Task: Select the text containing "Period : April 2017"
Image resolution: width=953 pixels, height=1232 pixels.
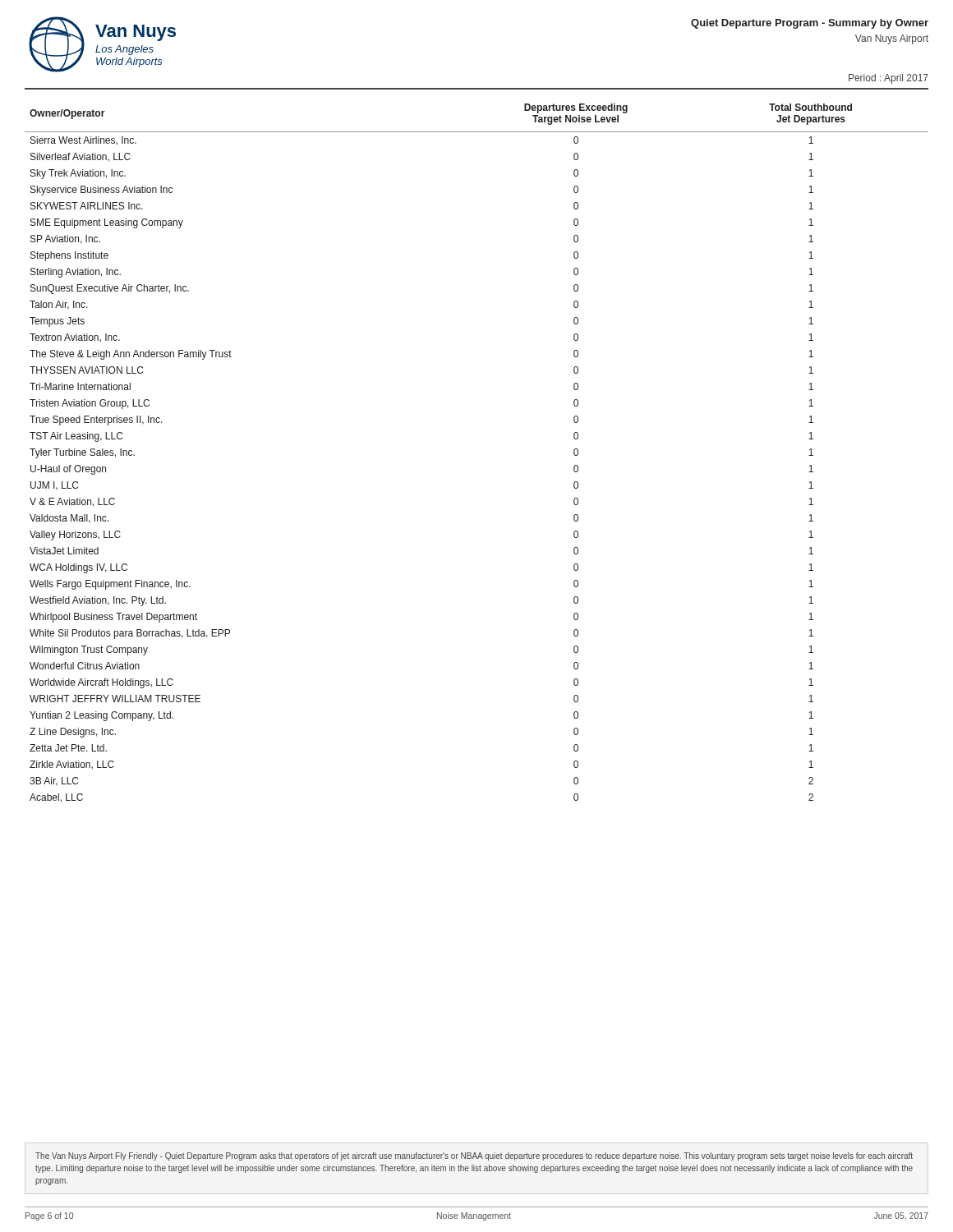Action: (888, 78)
